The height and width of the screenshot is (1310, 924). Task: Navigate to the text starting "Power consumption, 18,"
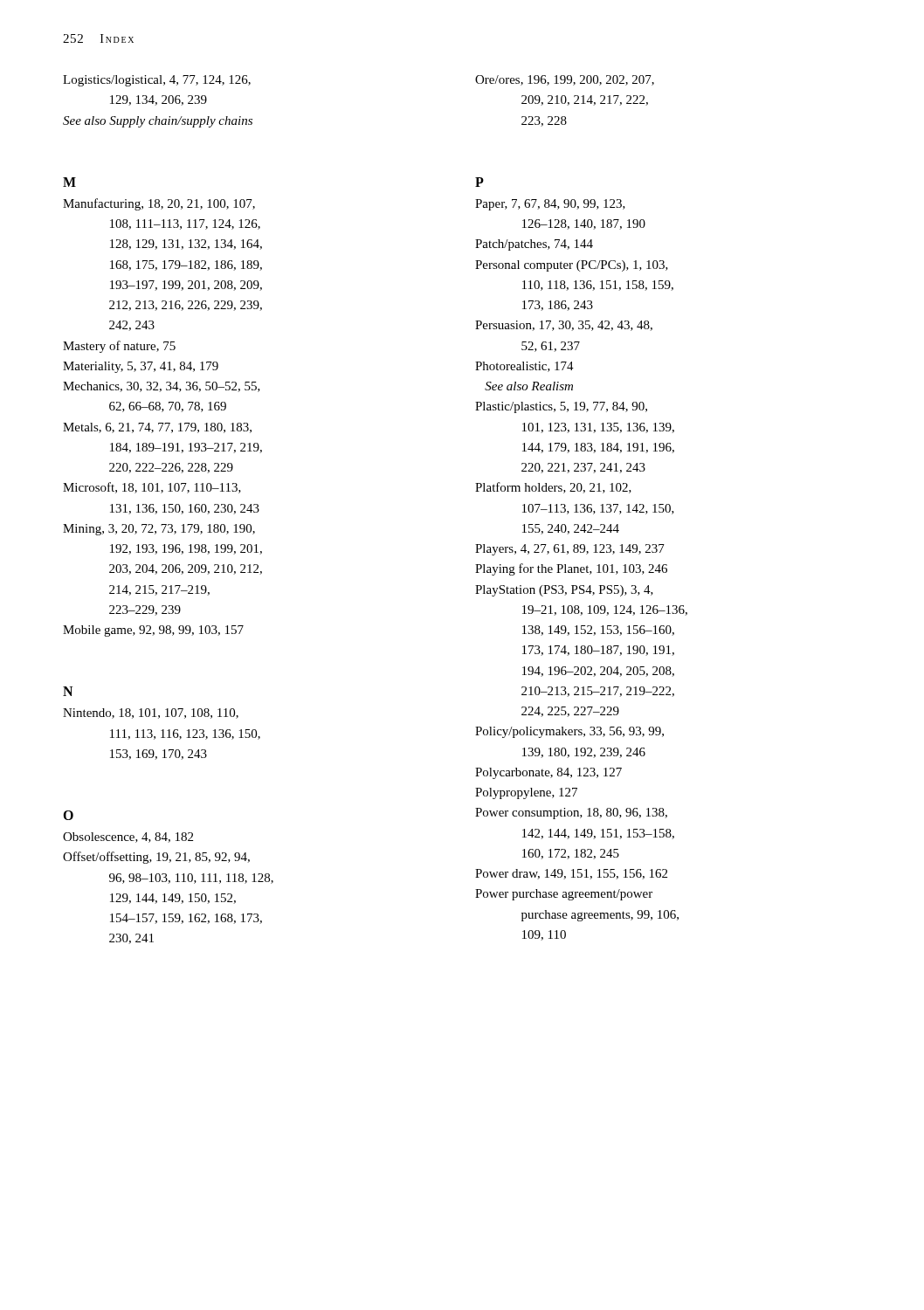coord(575,833)
